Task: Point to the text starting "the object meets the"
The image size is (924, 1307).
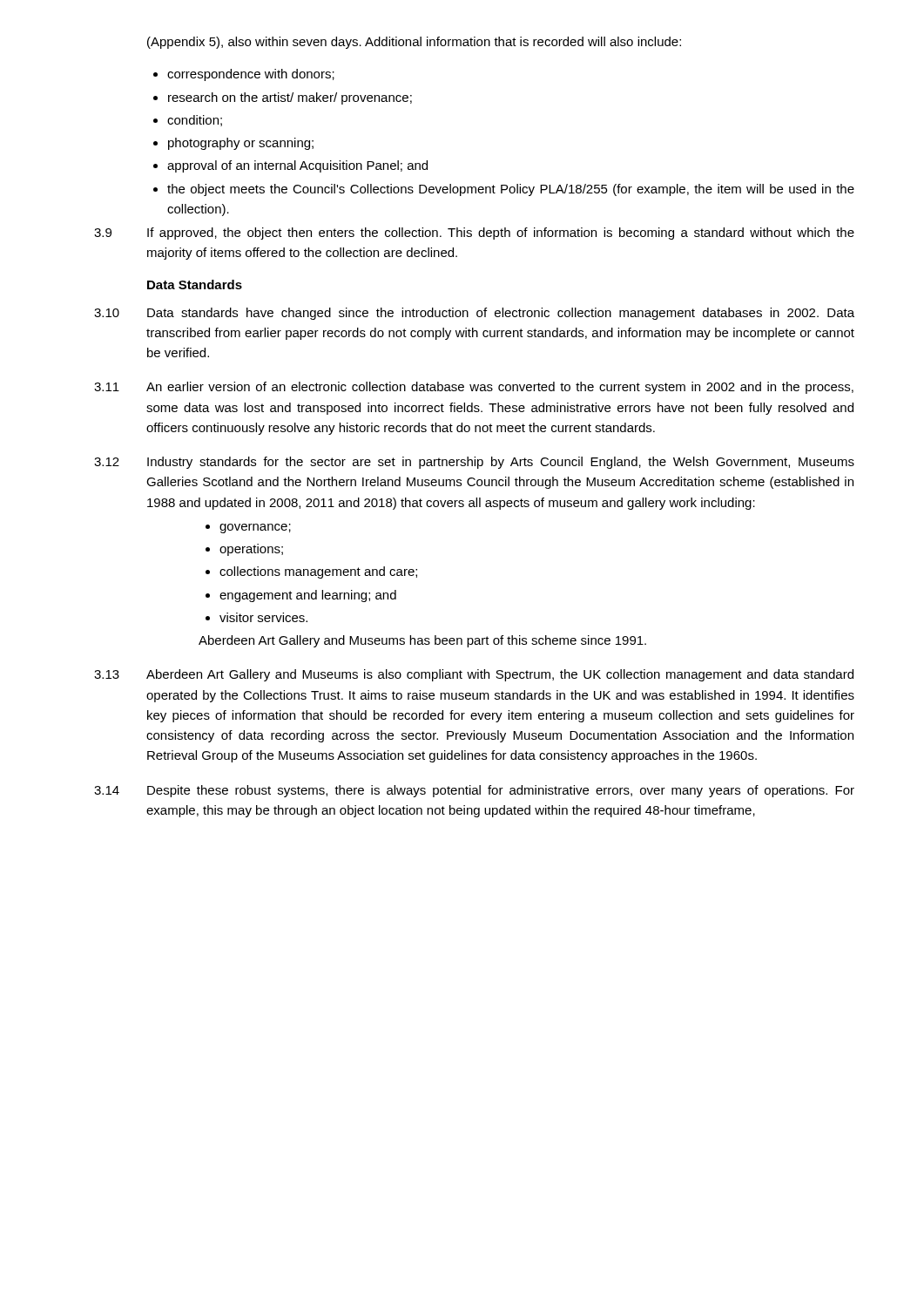Action: pyautogui.click(x=511, y=198)
